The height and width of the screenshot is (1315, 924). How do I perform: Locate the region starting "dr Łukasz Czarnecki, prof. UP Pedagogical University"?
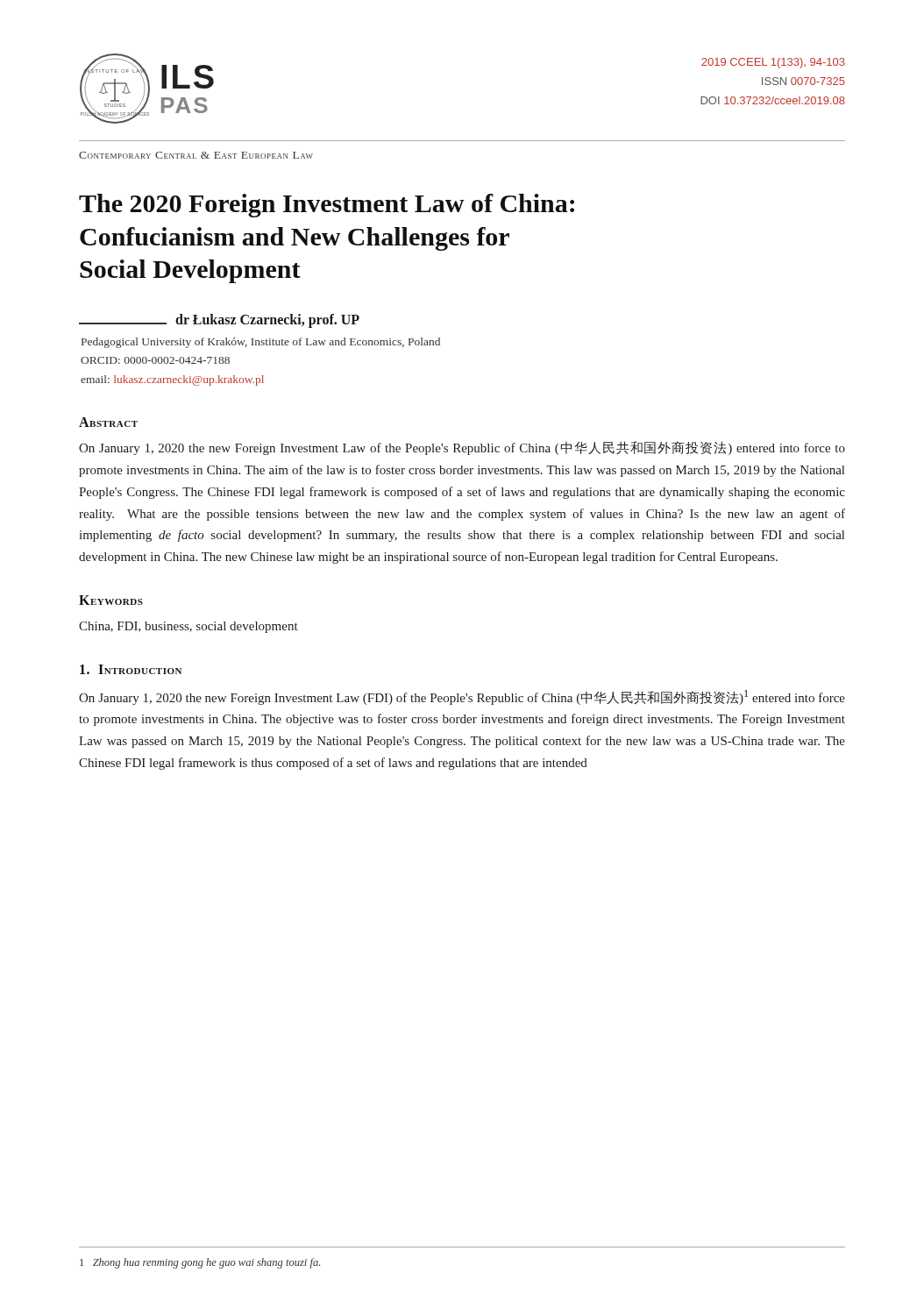tap(219, 321)
